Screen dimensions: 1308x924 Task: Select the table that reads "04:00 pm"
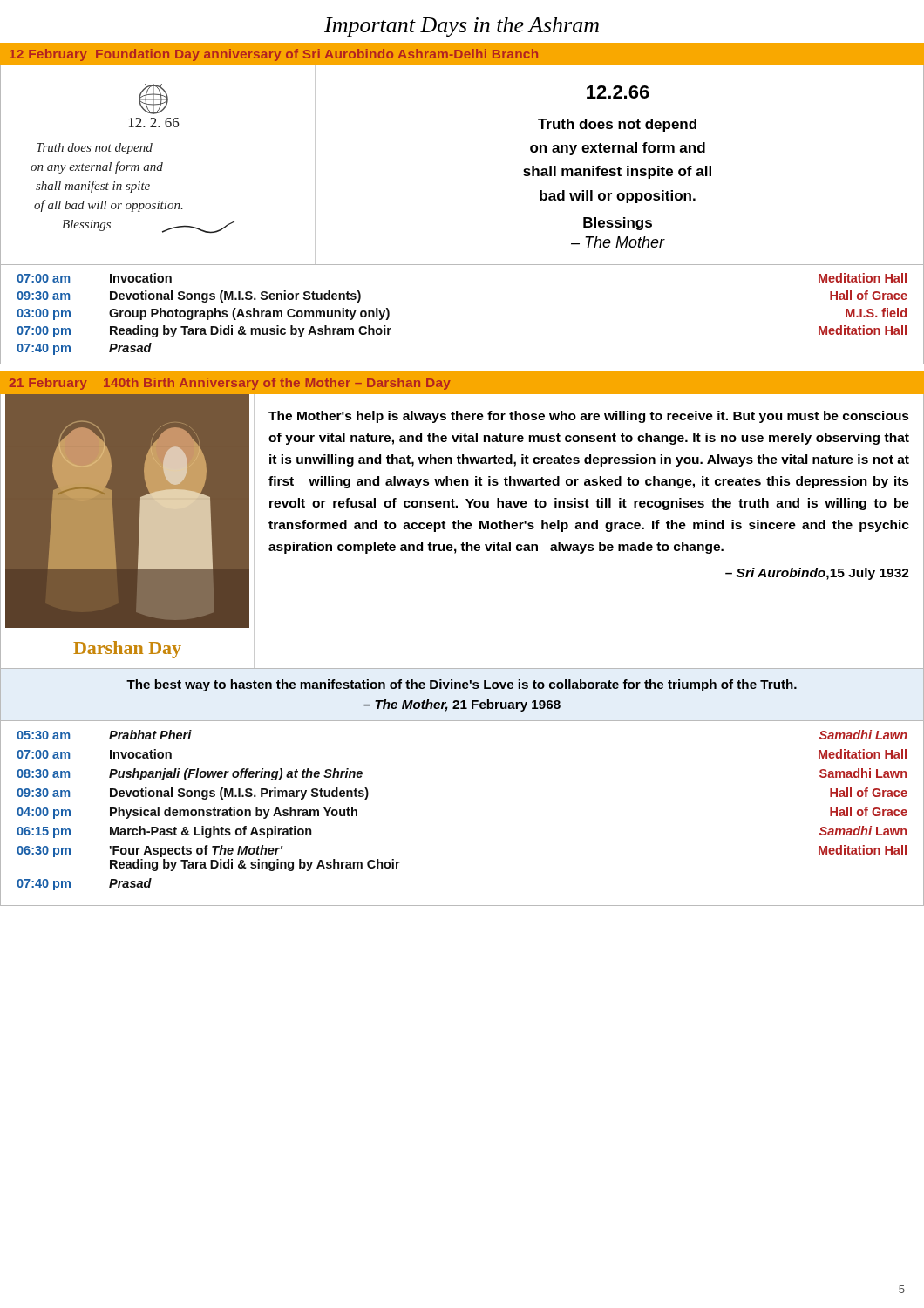[462, 814]
